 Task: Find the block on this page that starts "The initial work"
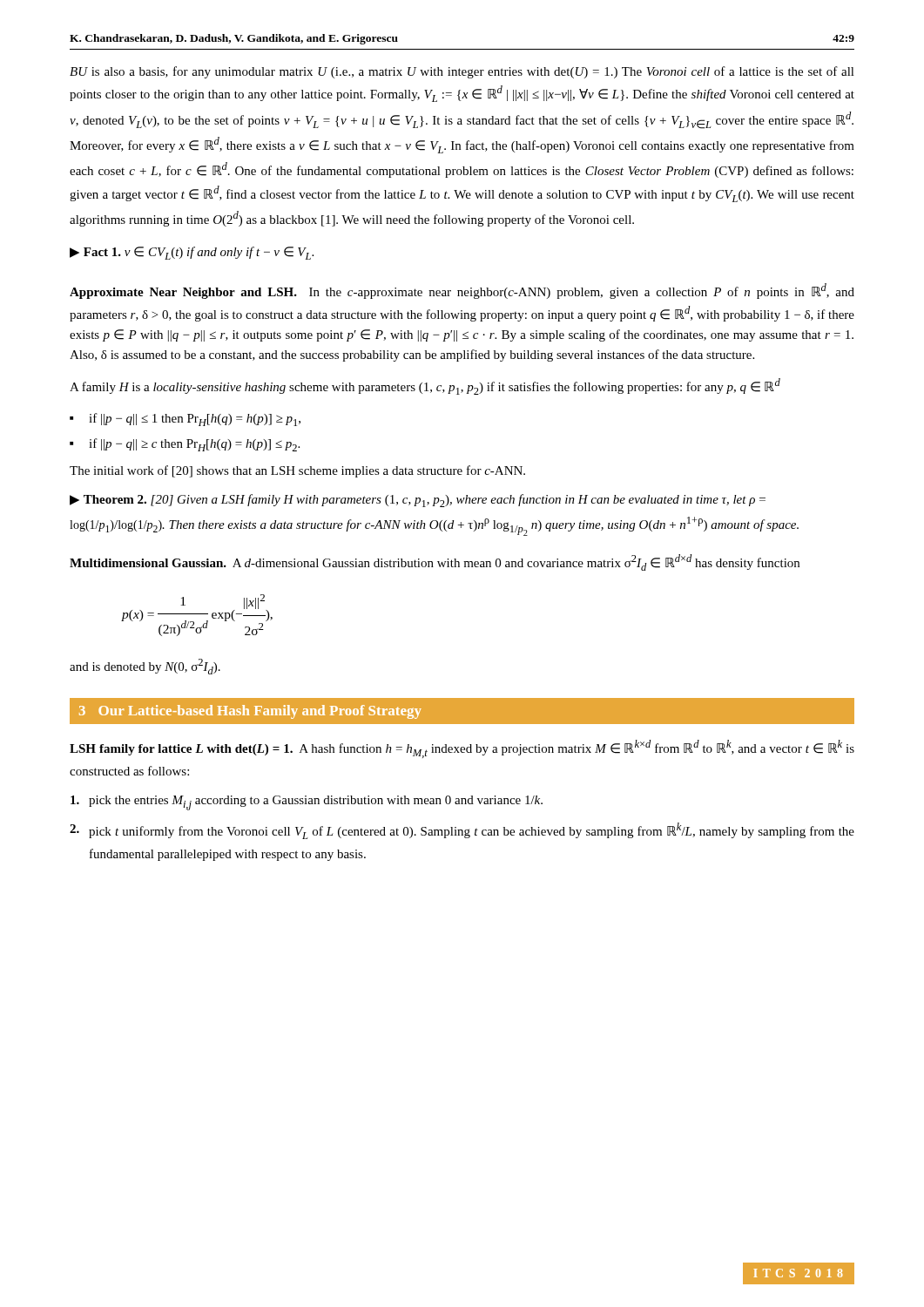click(462, 471)
